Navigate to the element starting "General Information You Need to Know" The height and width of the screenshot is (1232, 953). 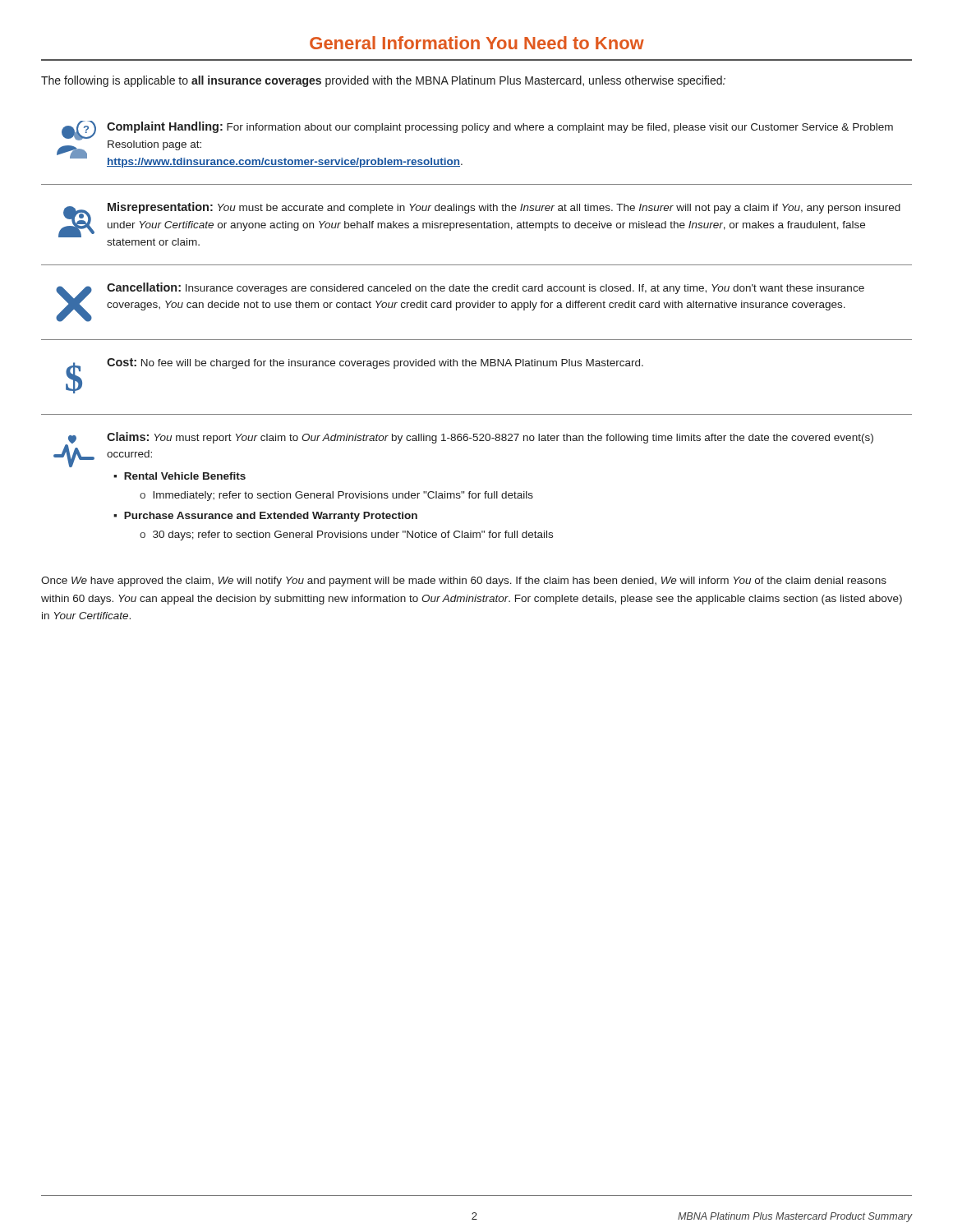point(476,43)
